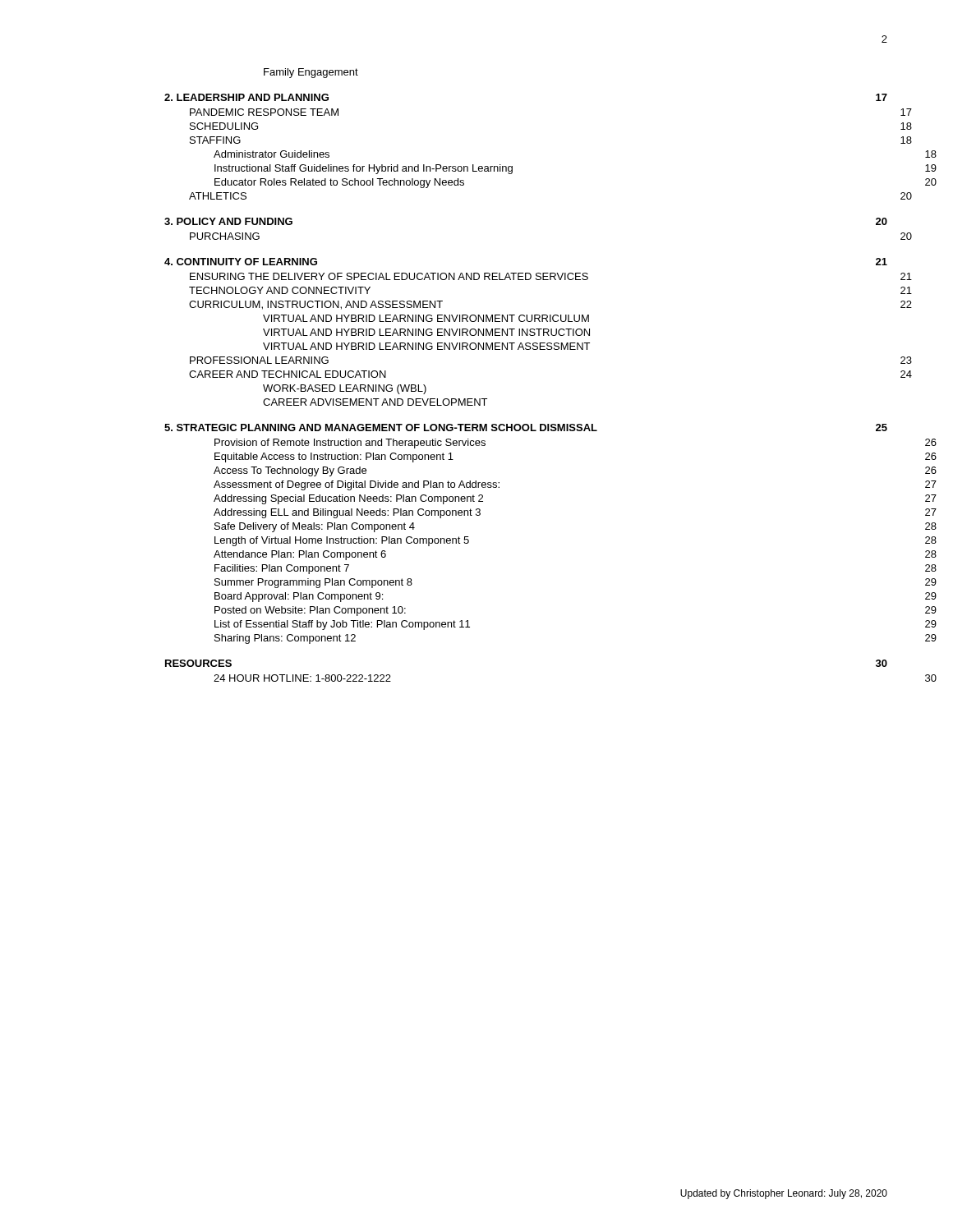Find the passage starting "Length of Virtual Home Instruction: Plan Component 5"
The image size is (953, 1232).
(345, 541)
